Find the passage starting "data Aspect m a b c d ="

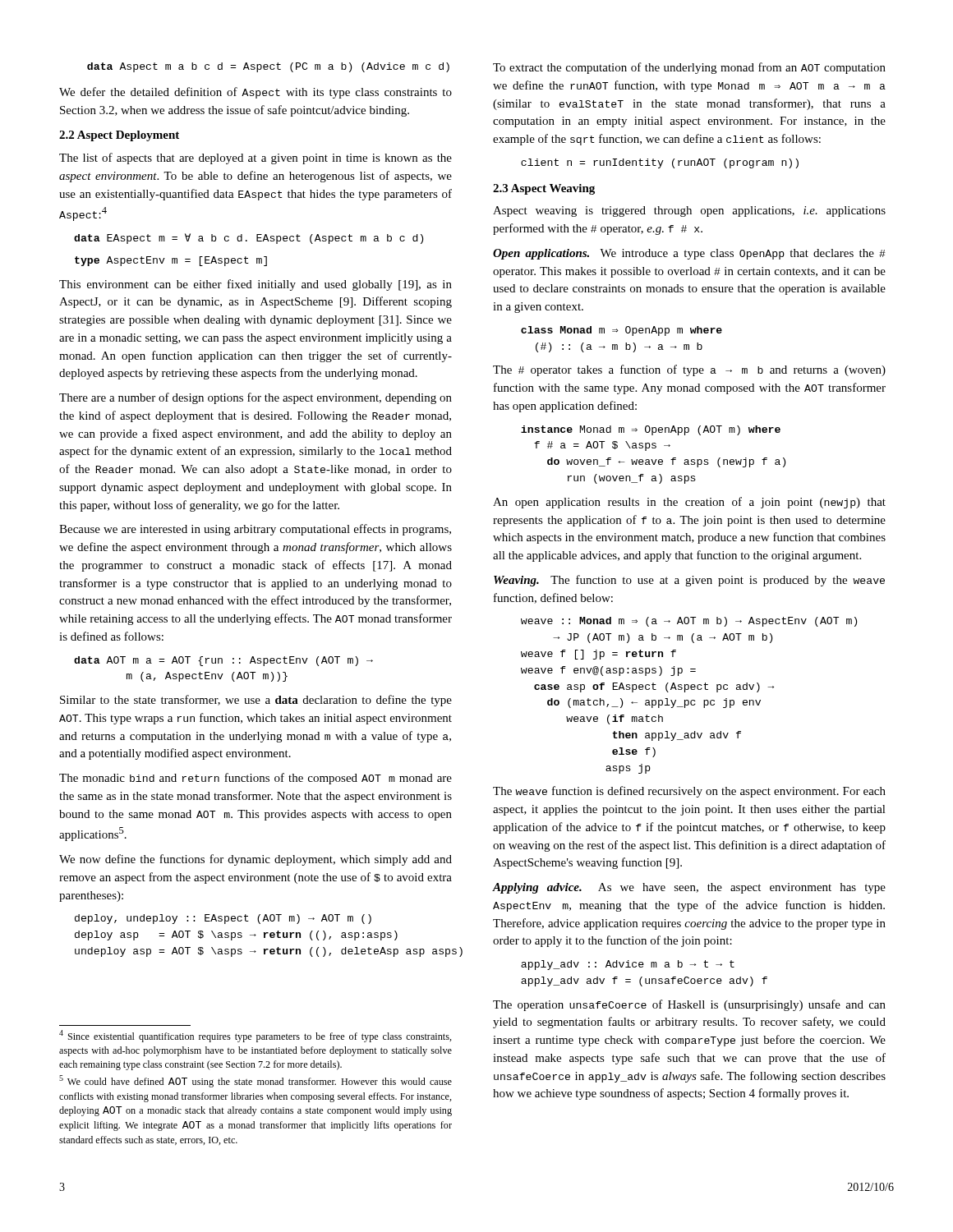tap(263, 67)
